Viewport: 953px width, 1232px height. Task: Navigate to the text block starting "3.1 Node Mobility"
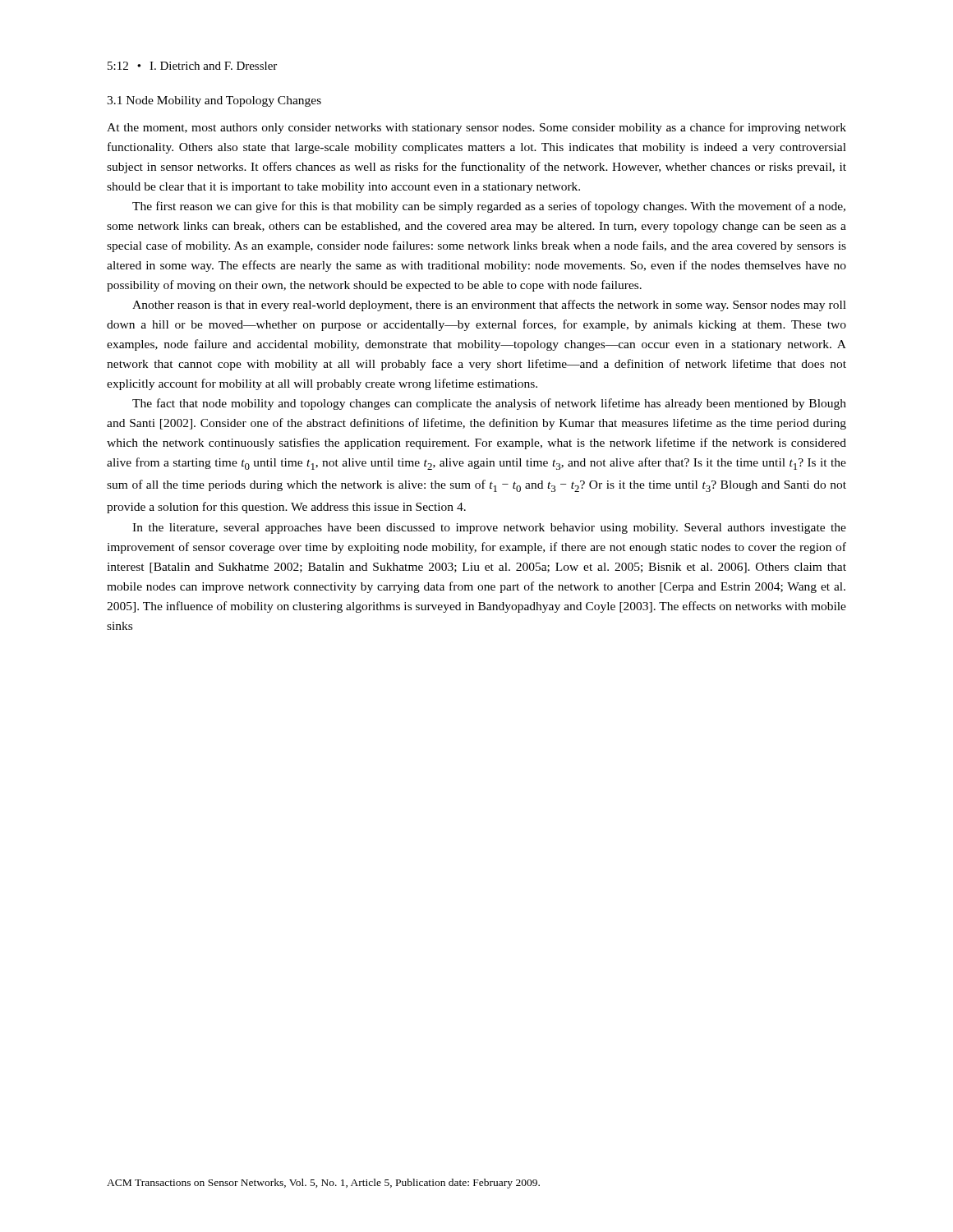tap(214, 100)
